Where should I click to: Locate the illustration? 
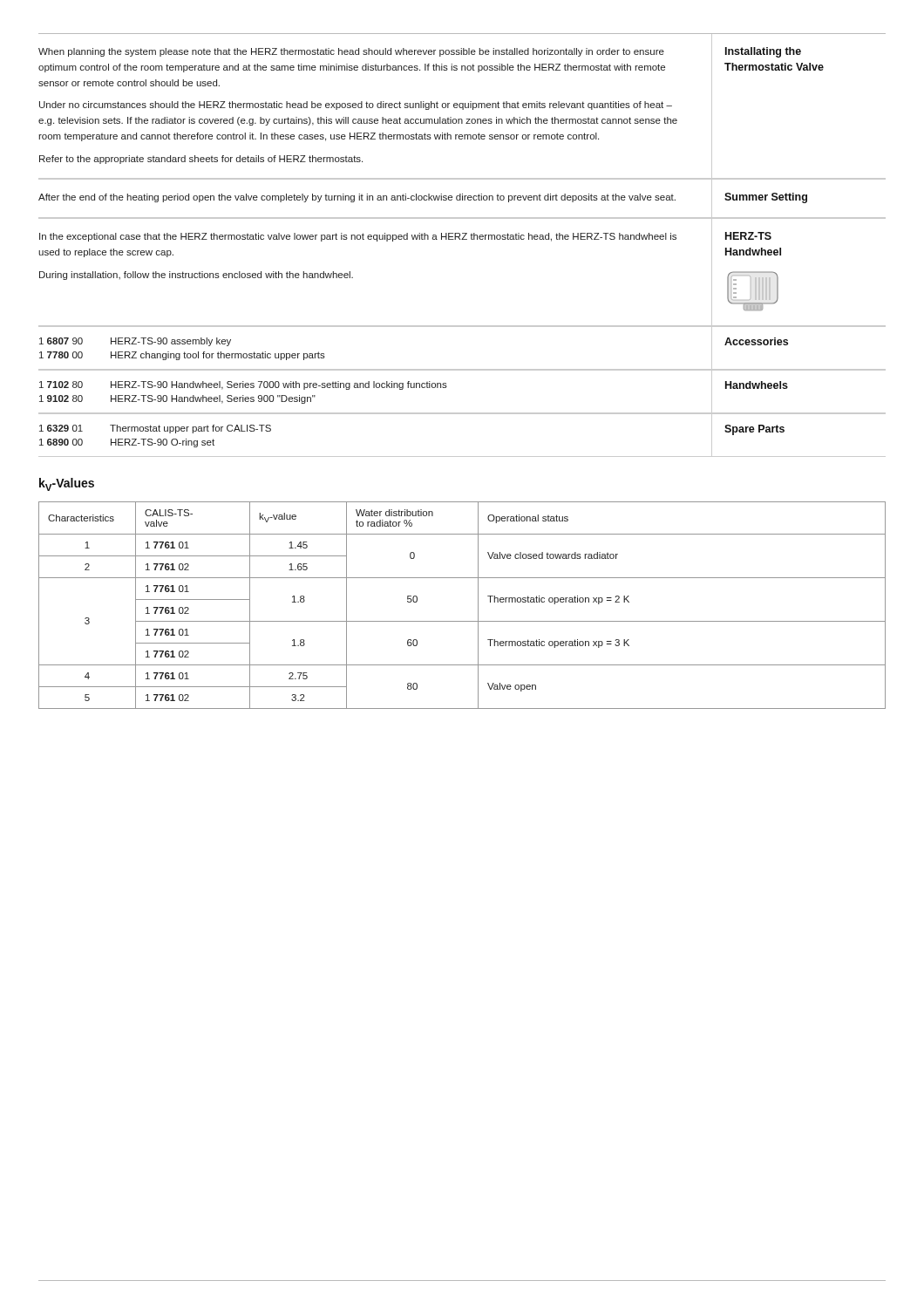(753, 291)
